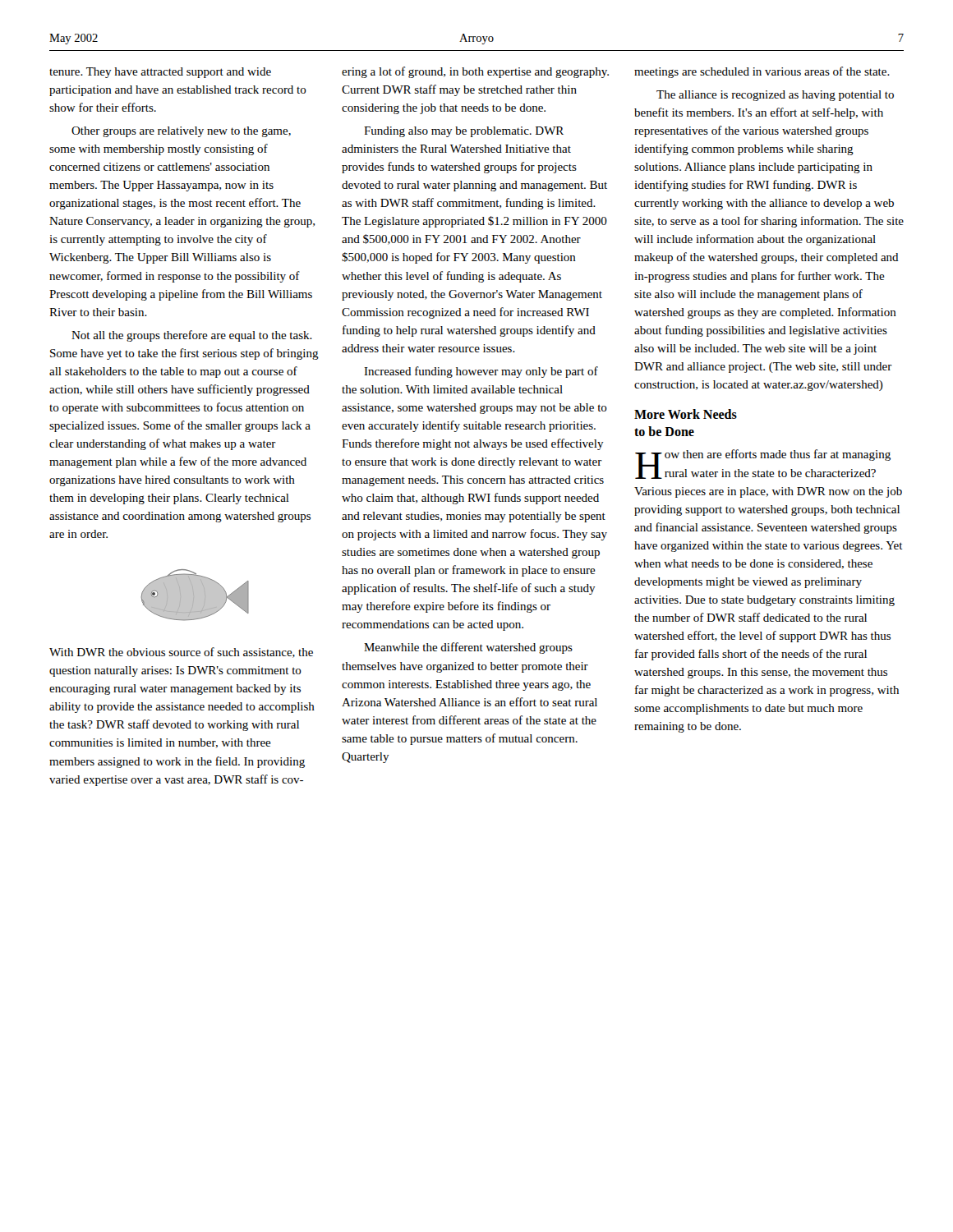Where does it say "More Work Needsto be Done"?
This screenshot has height=1232, width=953.
pyautogui.click(x=685, y=423)
